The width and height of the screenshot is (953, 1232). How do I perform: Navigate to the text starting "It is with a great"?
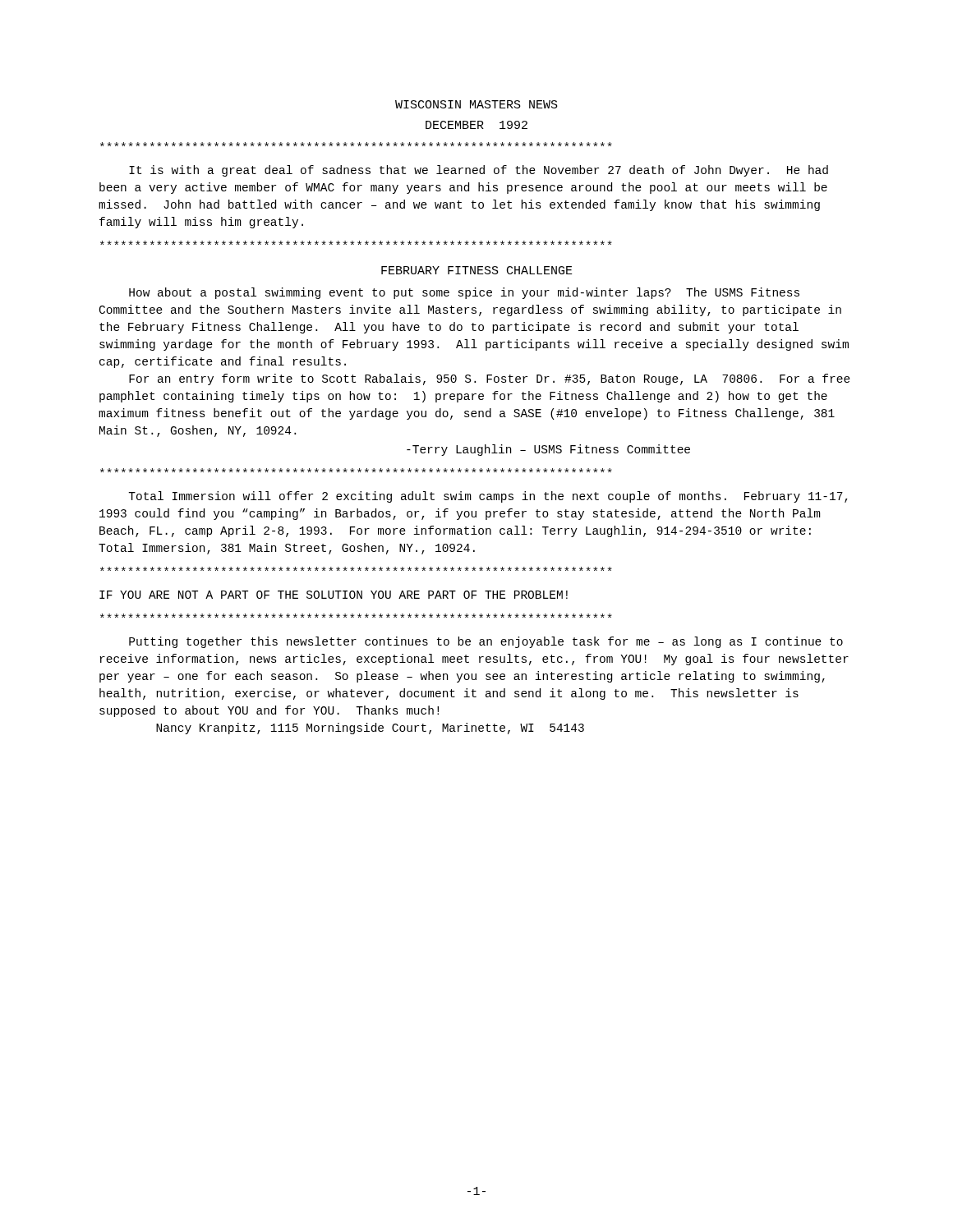click(476, 197)
